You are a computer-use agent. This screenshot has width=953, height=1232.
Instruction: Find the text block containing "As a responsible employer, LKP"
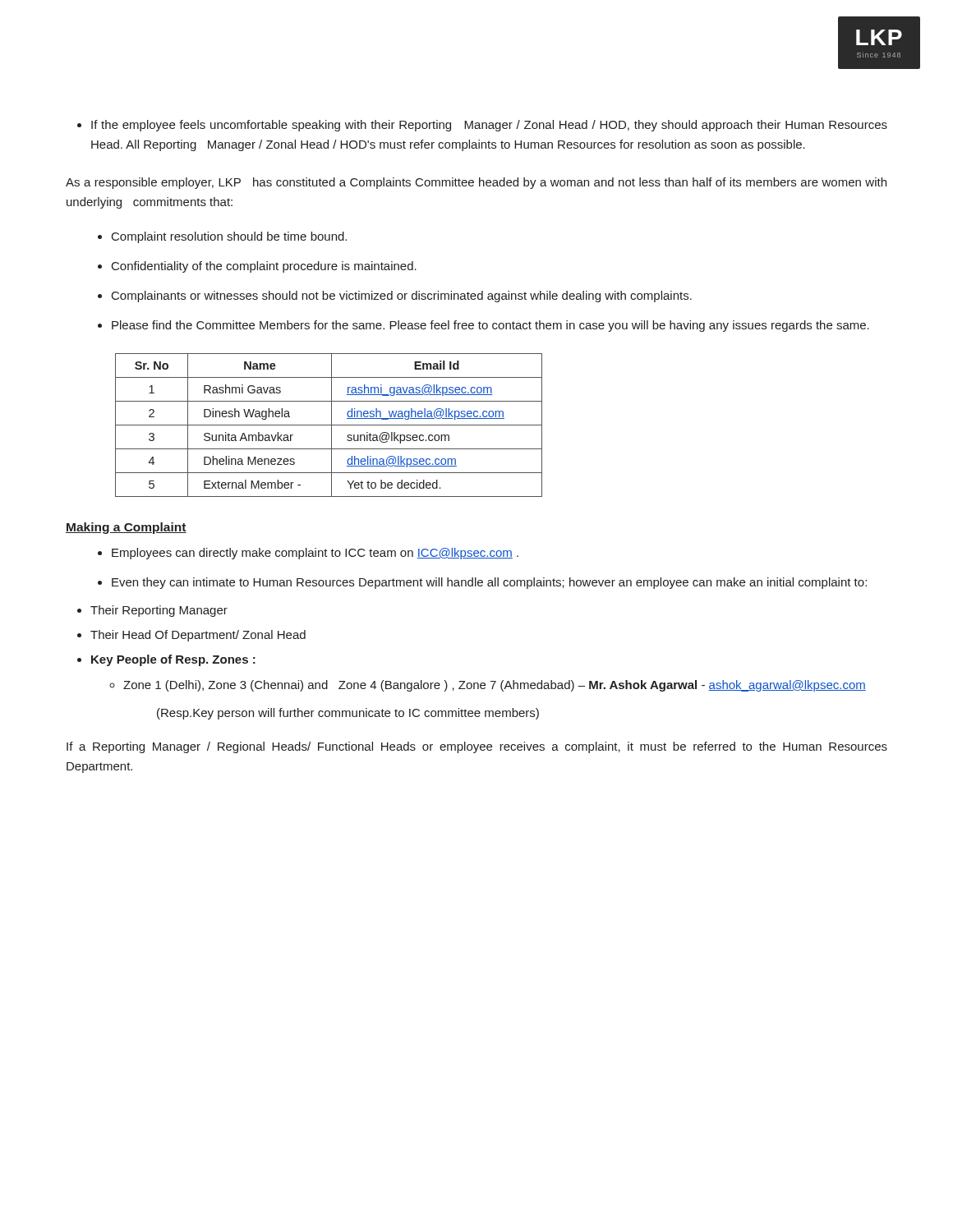[x=476, y=192]
